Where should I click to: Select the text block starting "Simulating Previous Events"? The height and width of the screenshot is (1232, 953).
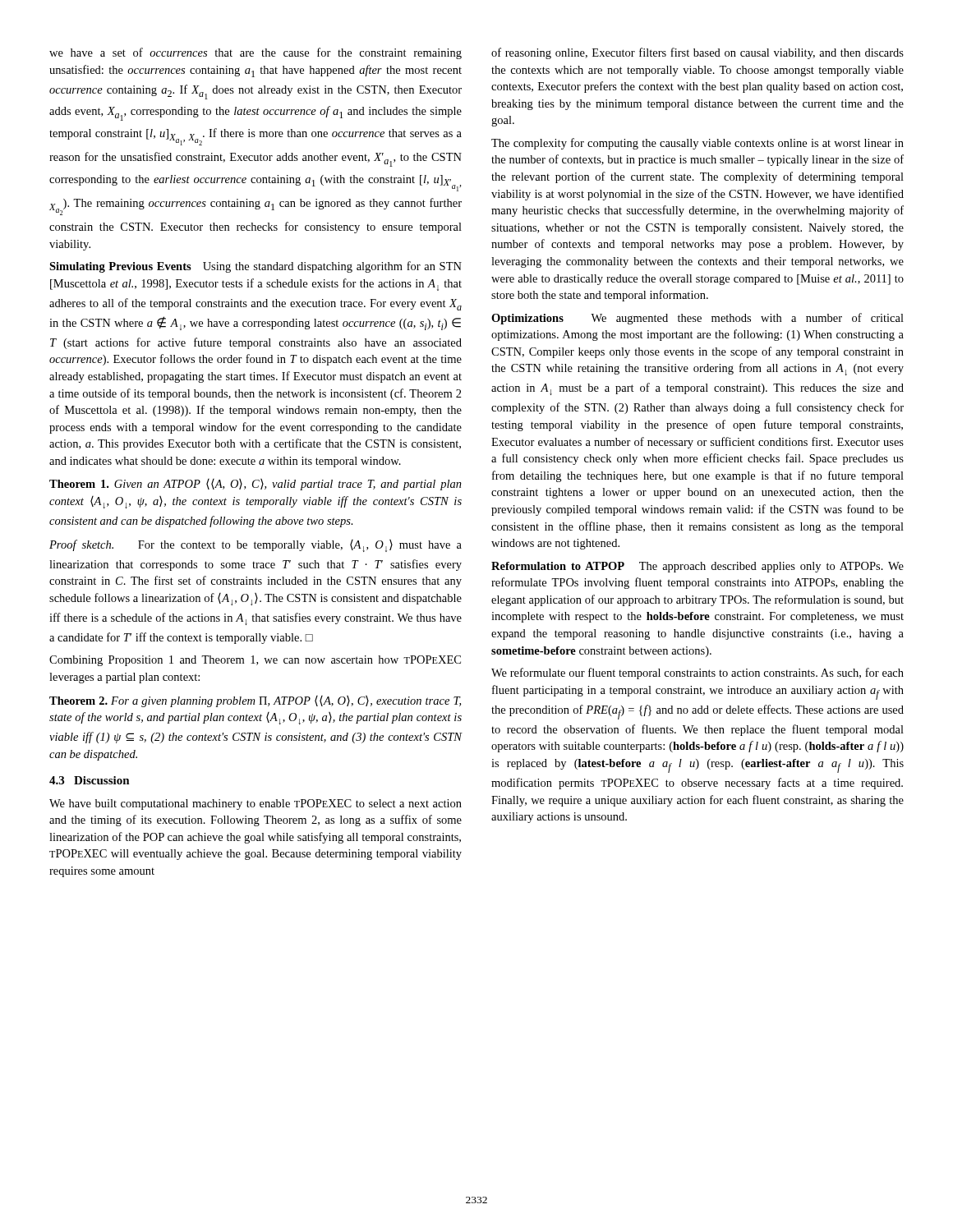click(255, 364)
